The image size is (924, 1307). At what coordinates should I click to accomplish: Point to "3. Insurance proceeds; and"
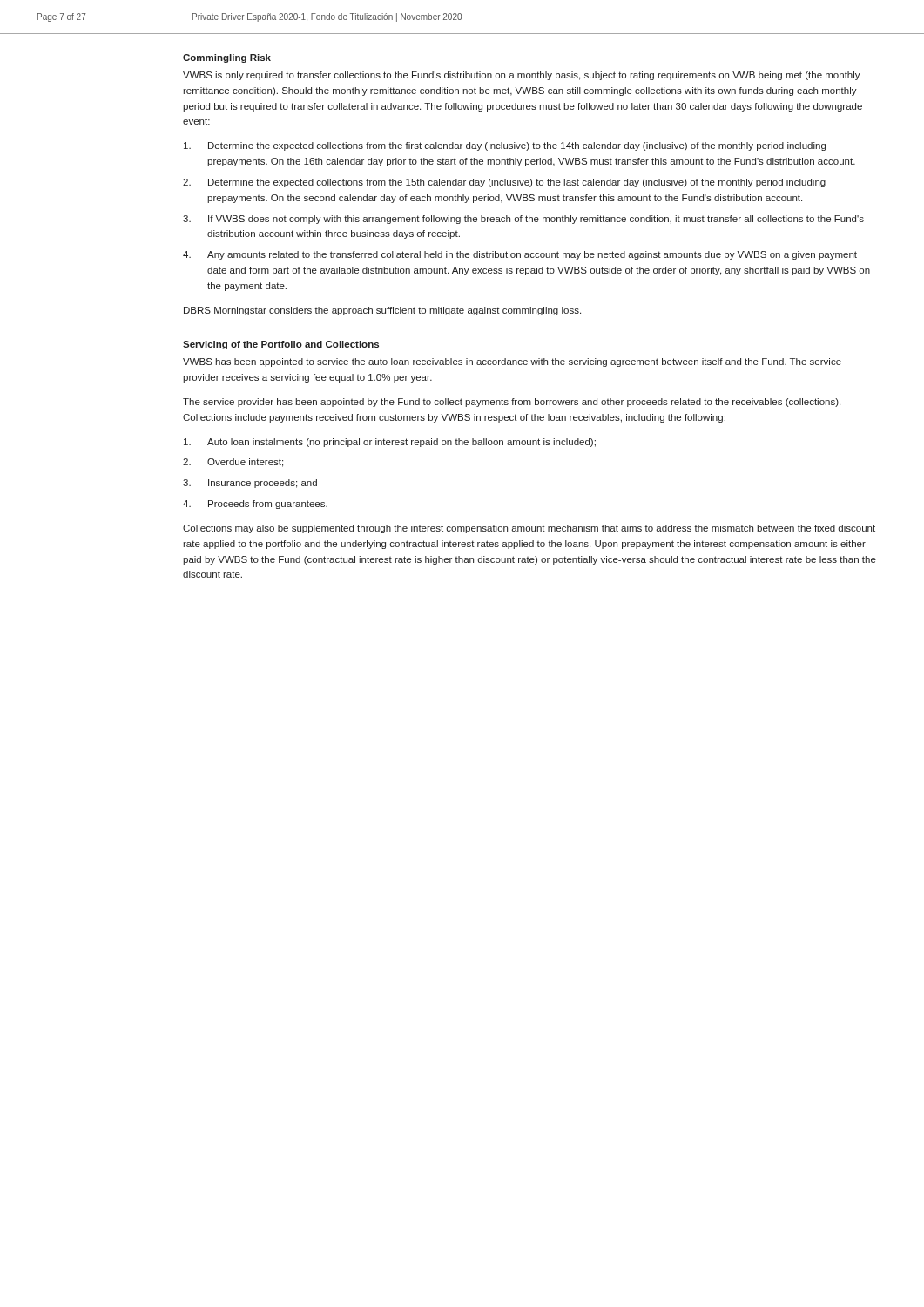click(x=250, y=484)
